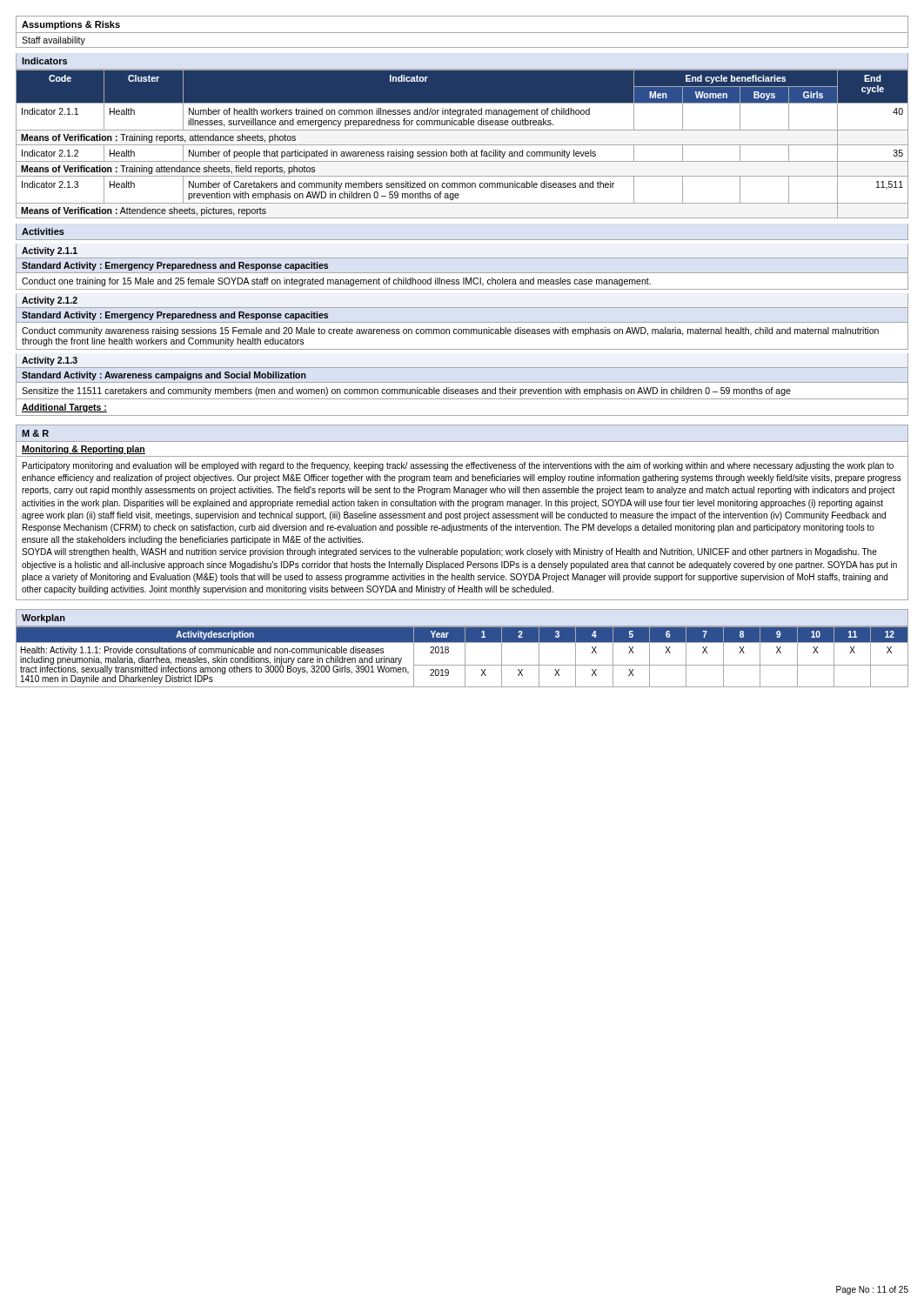Select the text block with the text "Participatory monitoring and evaluation will"
924x1305 pixels.
click(x=461, y=528)
